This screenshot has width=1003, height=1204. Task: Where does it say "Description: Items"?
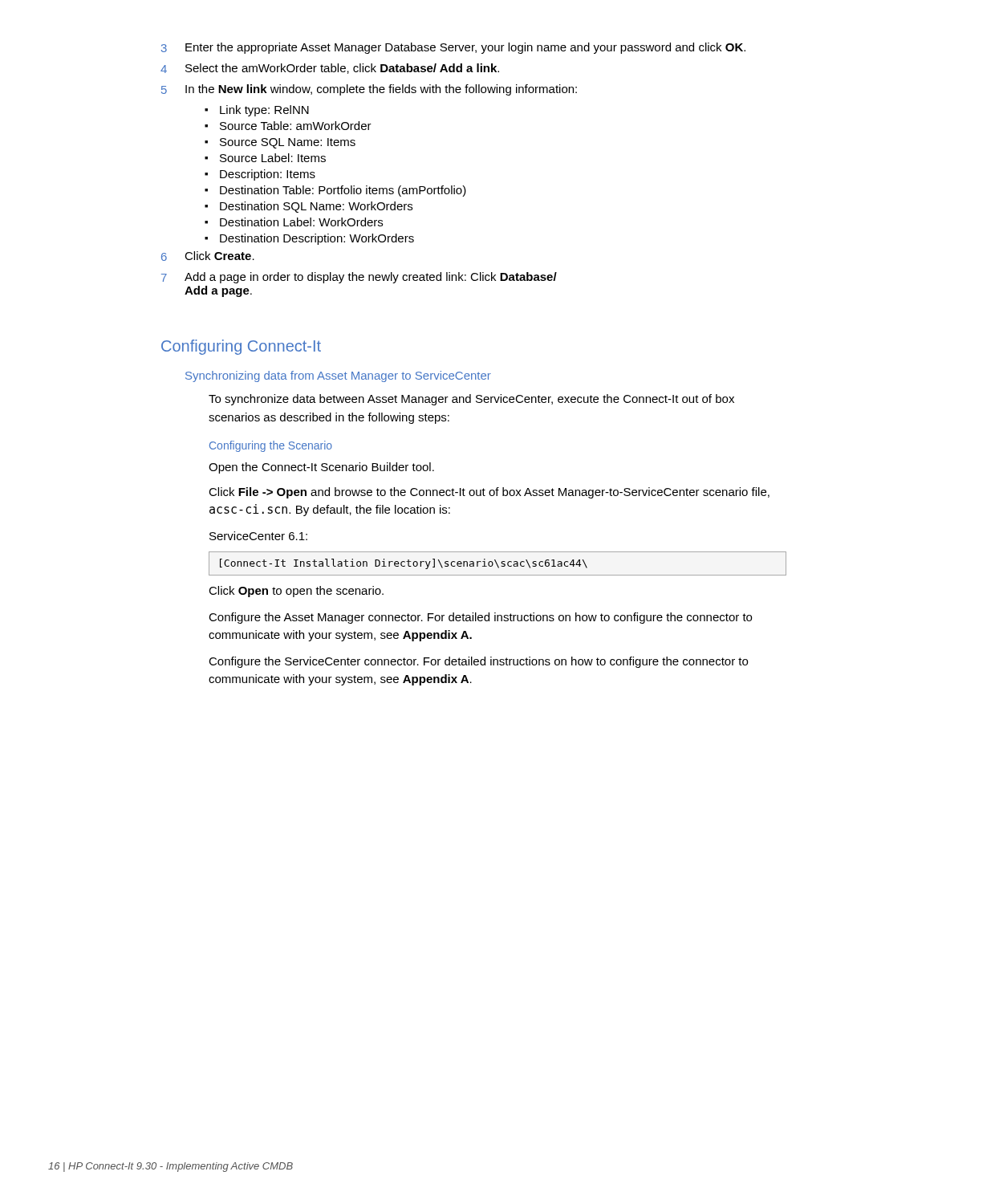[x=267, y=174]
